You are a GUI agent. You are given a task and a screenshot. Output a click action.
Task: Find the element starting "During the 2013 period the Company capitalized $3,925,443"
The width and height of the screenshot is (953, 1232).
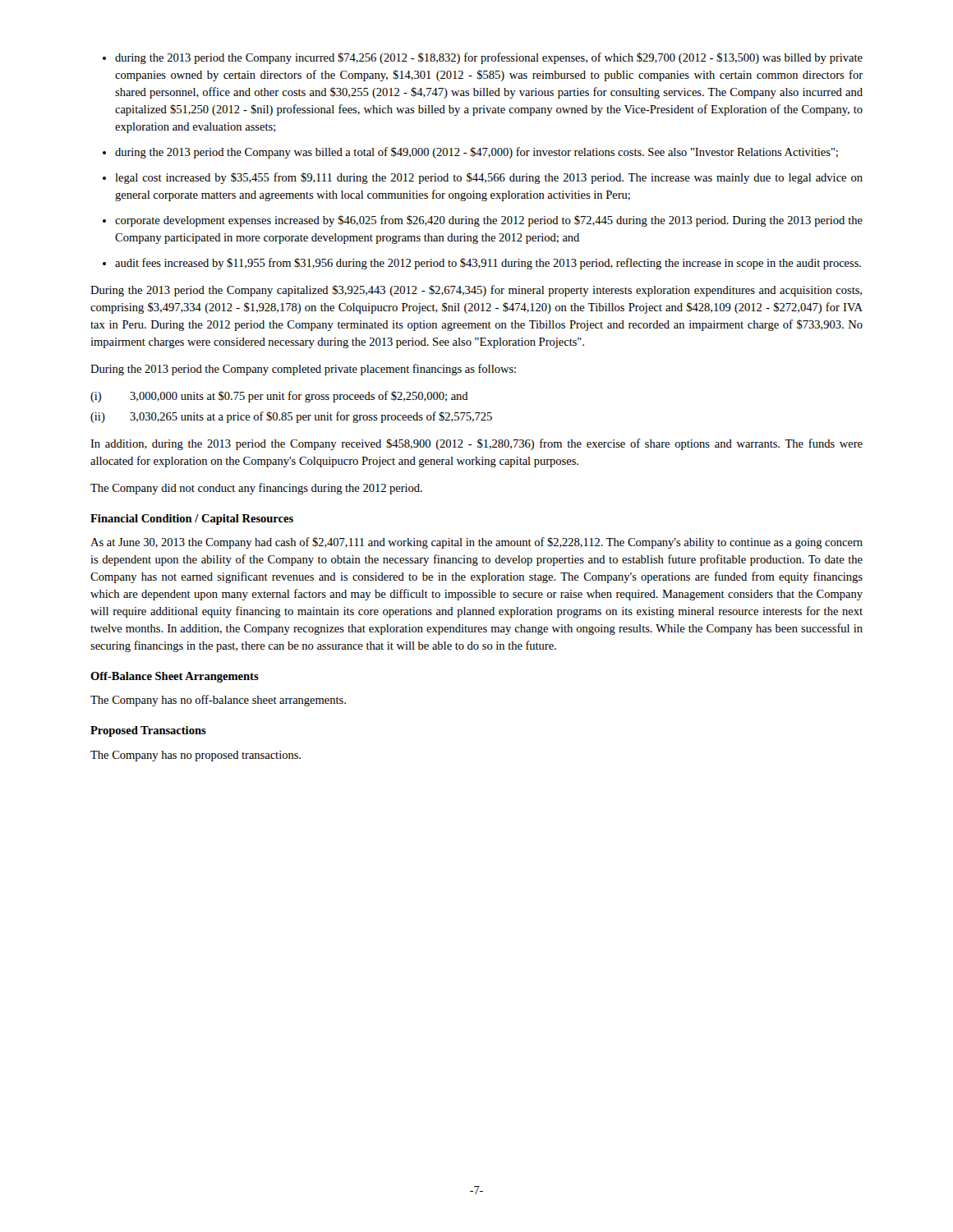(x=476, y=316)
